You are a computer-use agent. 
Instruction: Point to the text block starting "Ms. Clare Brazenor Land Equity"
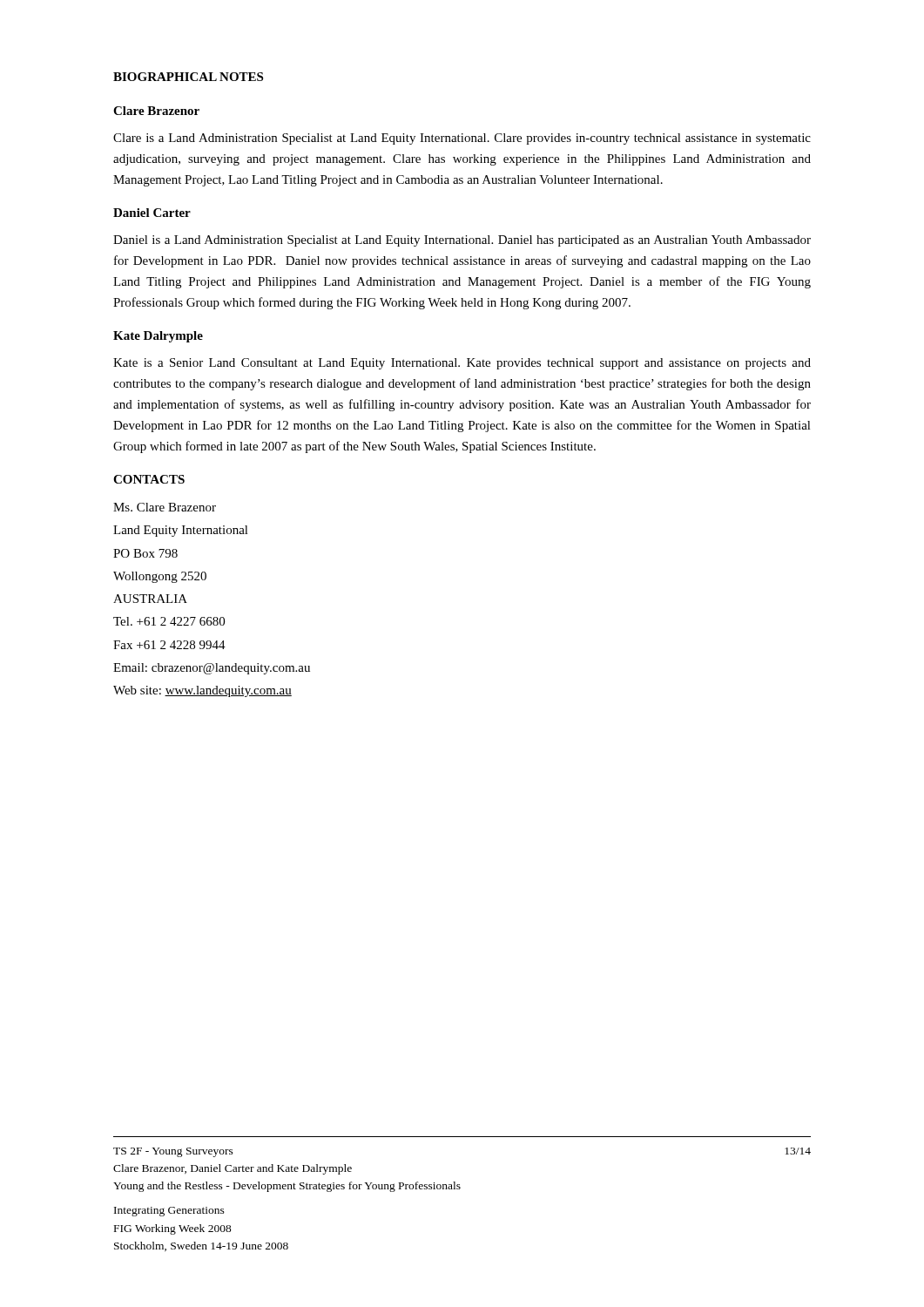[x=165, y=507]
